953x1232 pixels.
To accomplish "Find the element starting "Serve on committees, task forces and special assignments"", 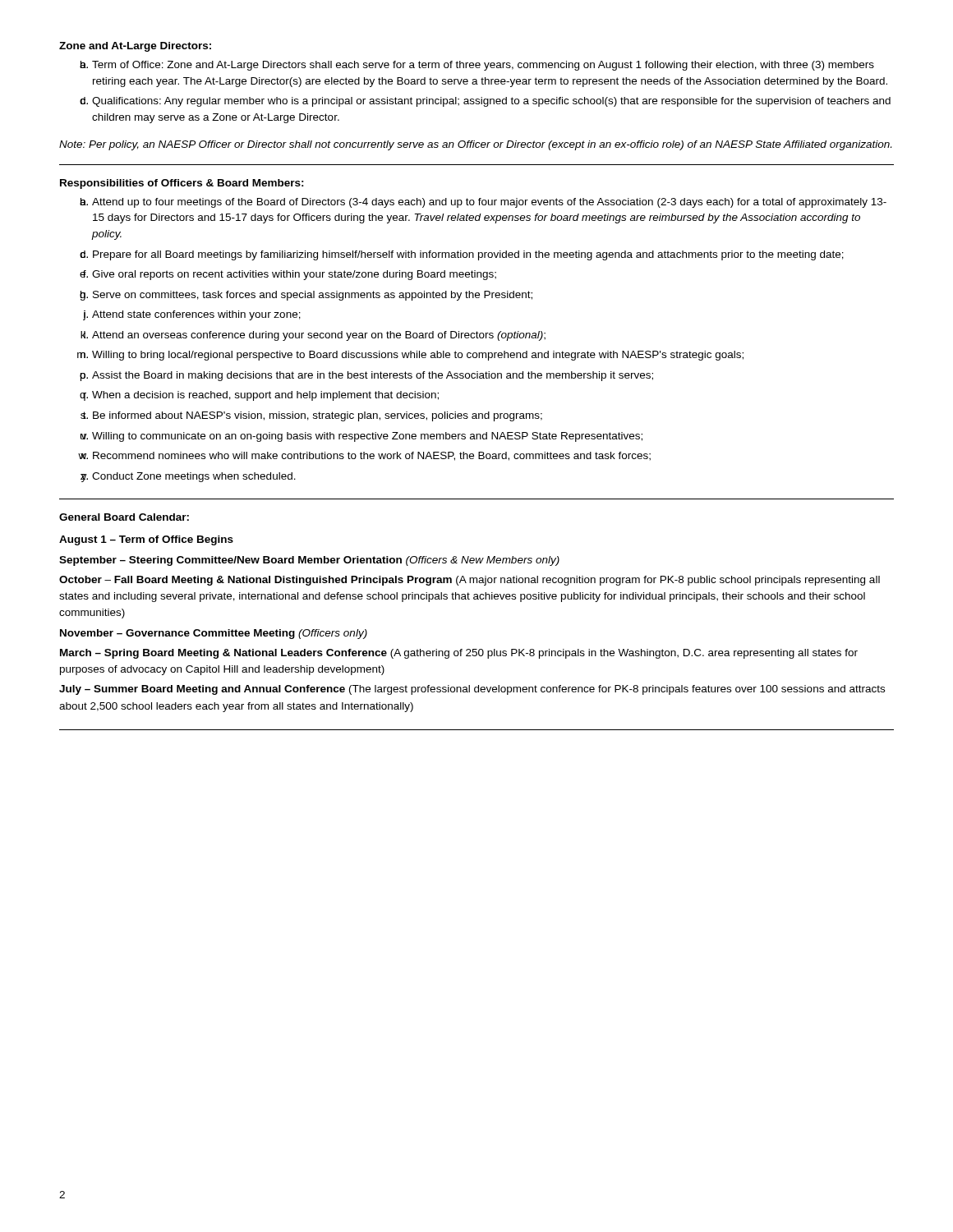I will coord(493,294).
